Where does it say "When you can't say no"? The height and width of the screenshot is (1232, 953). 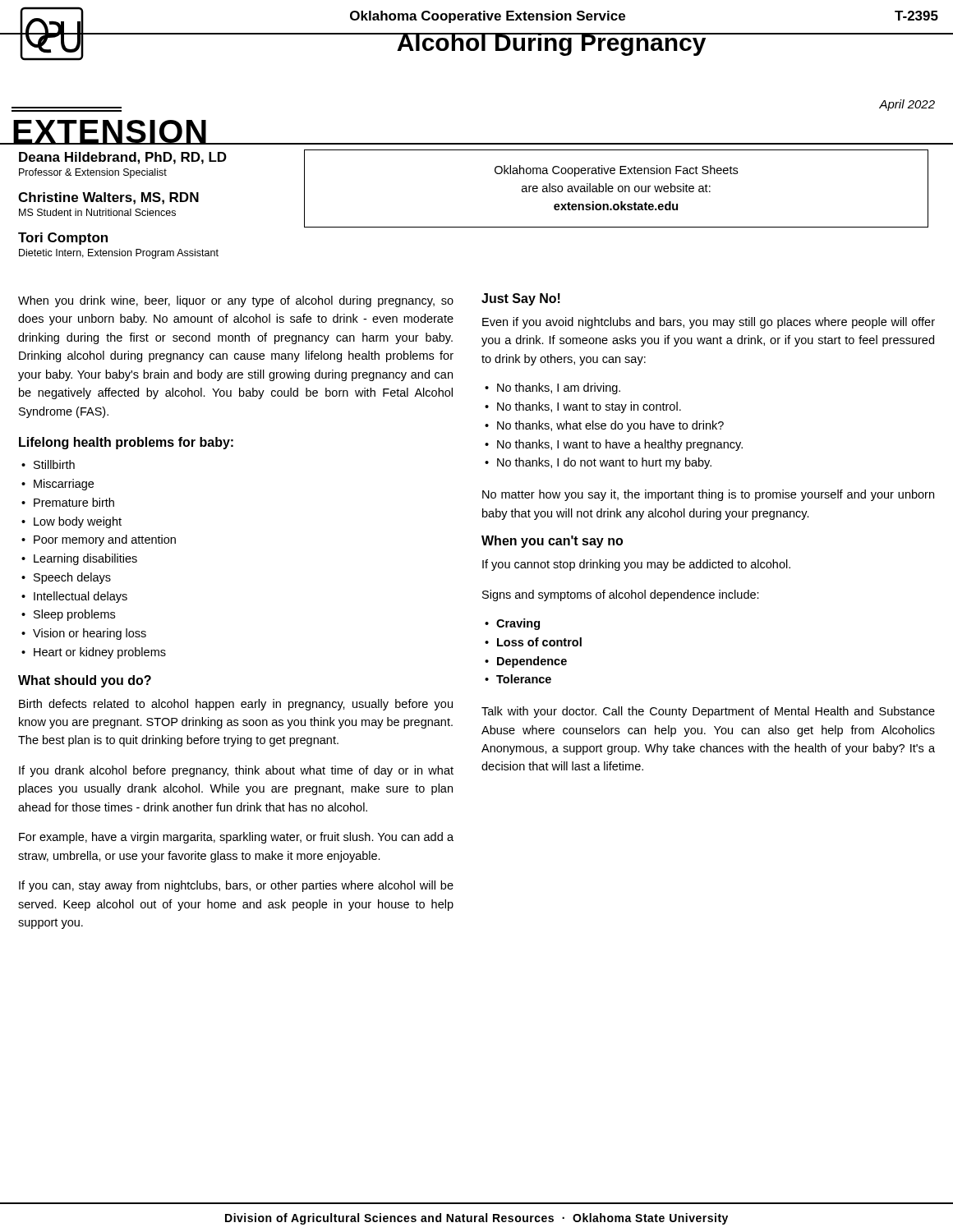click(x=552, y=541)
